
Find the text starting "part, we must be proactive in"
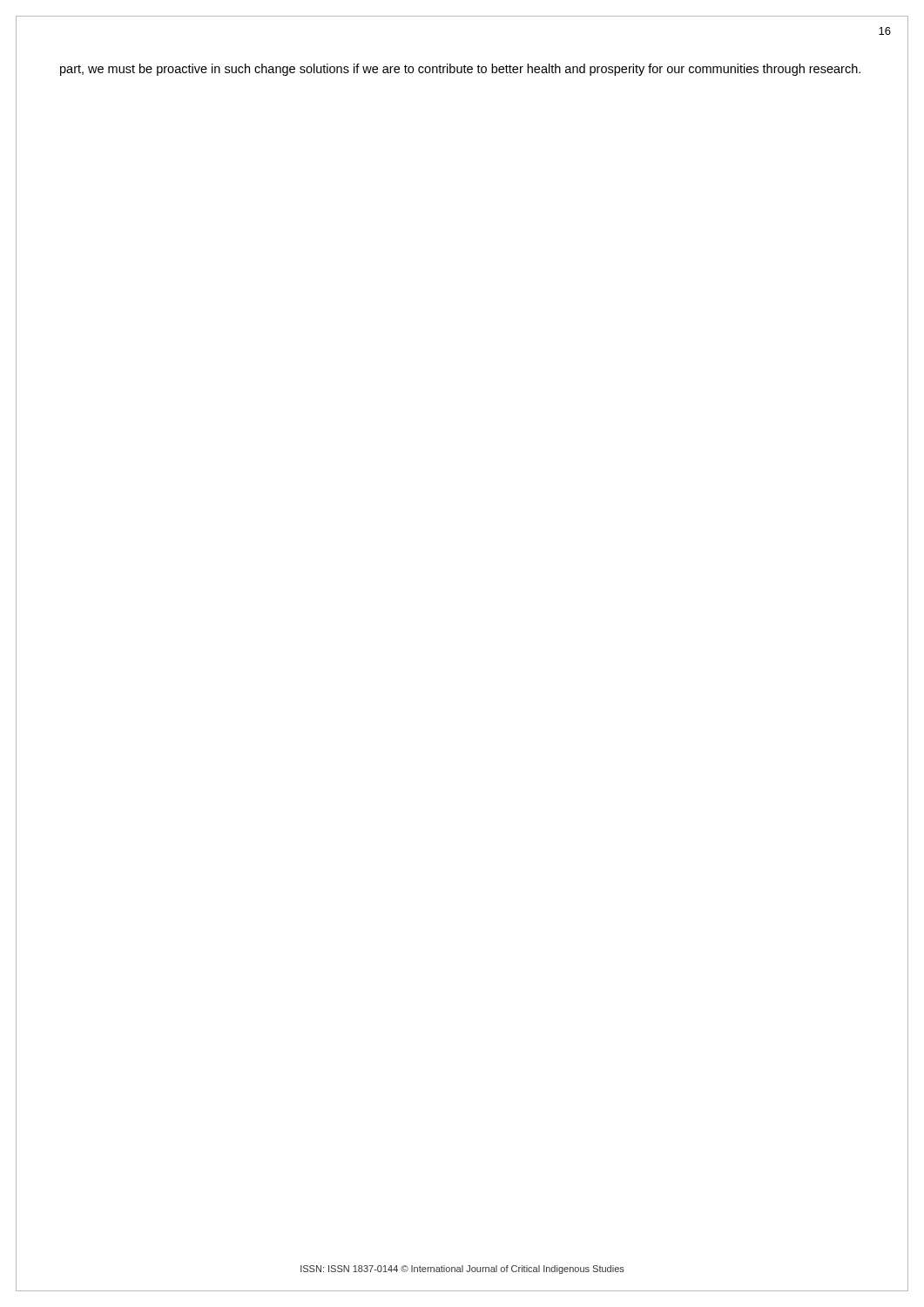[460, 69]
